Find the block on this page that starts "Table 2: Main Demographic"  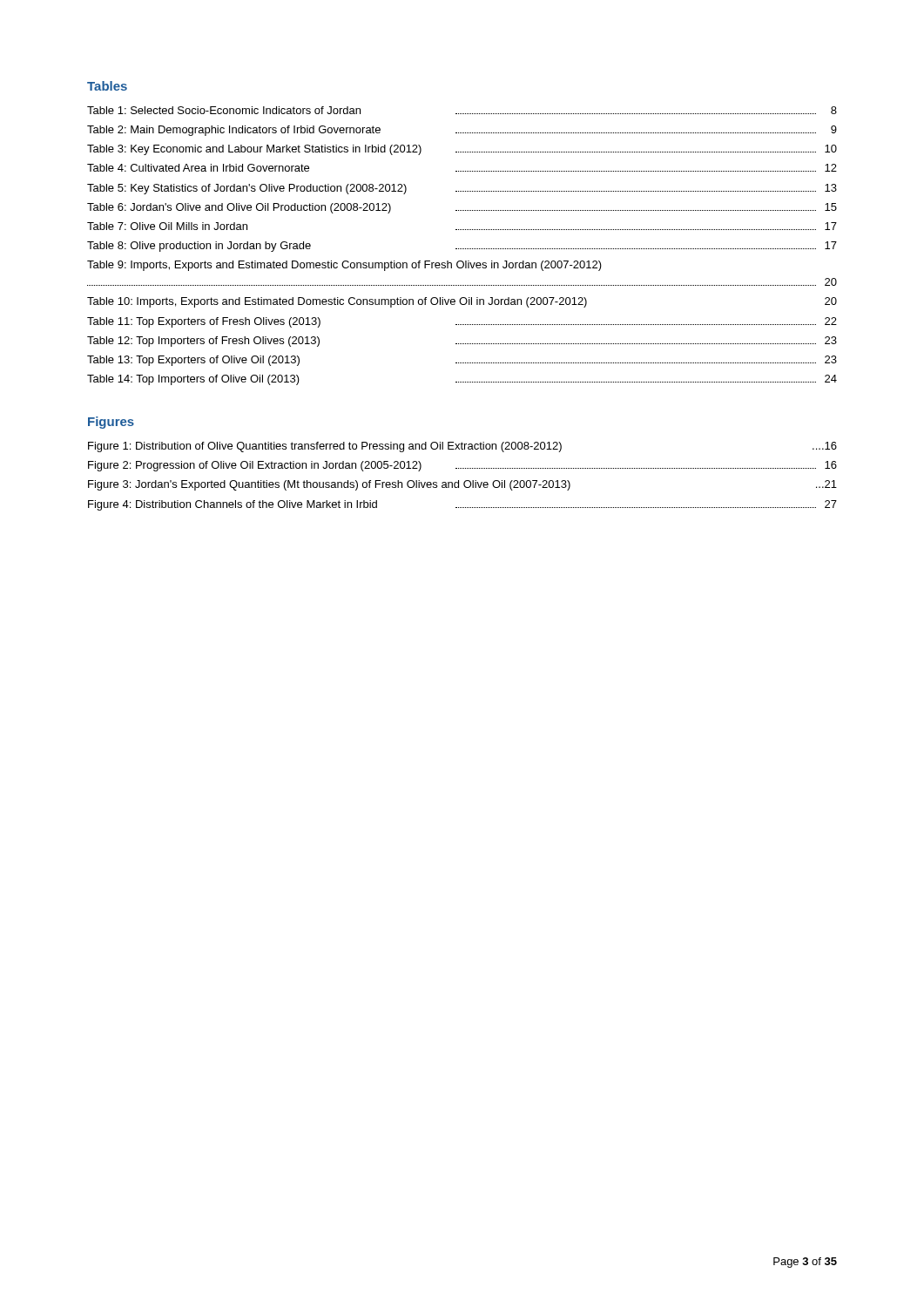click(x=462, y=130)
